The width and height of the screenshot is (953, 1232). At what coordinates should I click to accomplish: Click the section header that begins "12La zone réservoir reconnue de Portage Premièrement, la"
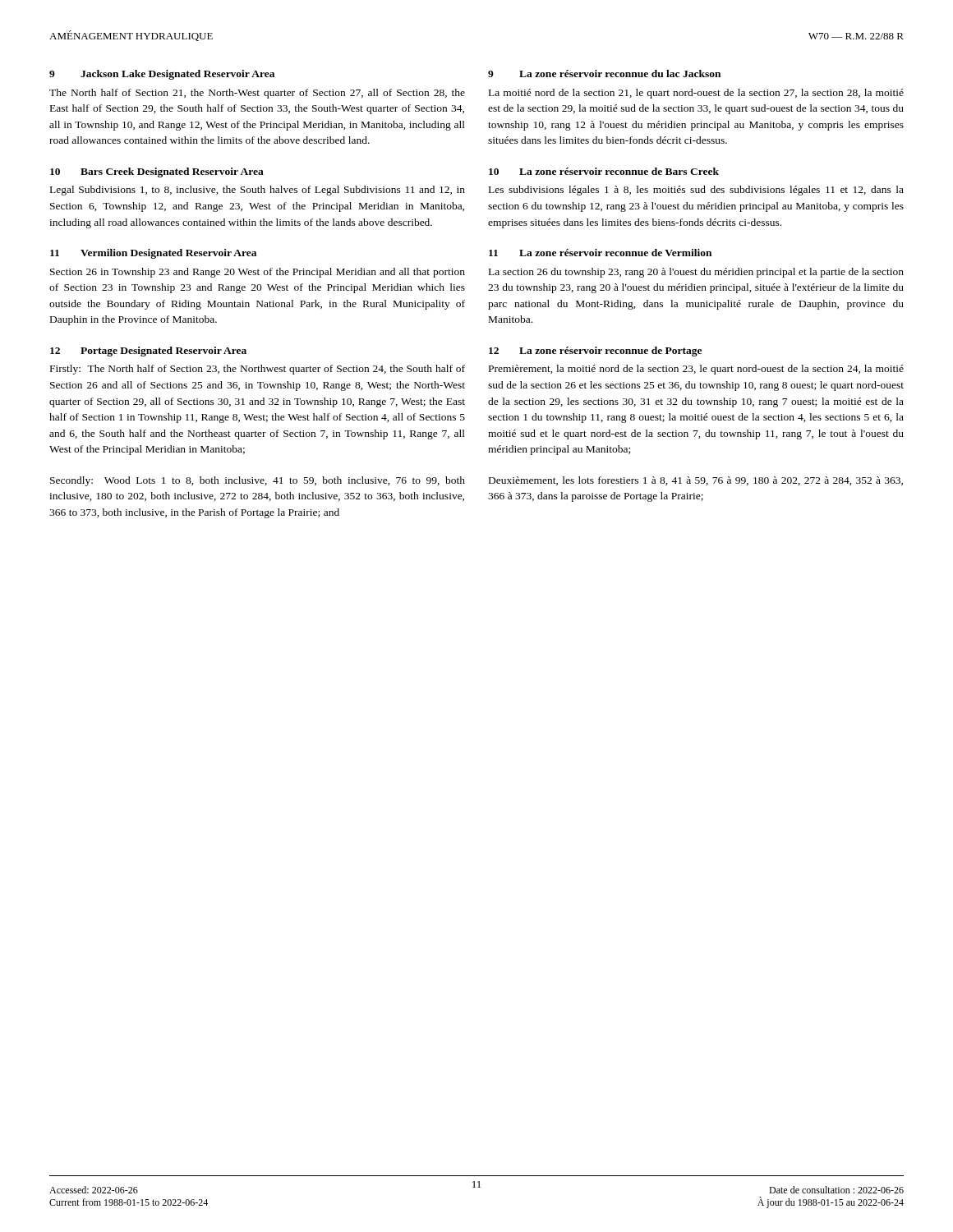click(696, 400)
